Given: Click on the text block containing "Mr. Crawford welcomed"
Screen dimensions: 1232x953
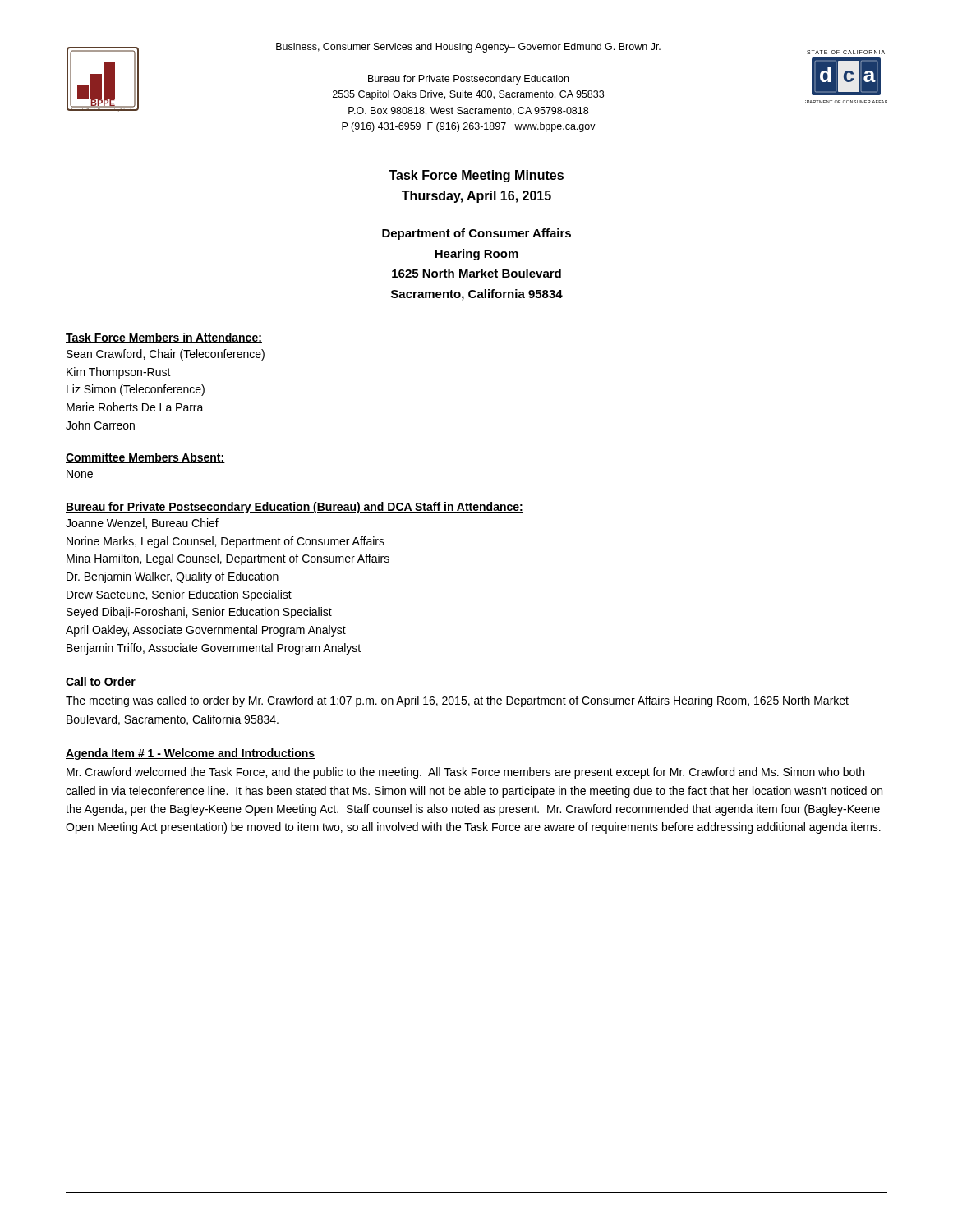Looking at the screenshot, I should tap(474, 800).
